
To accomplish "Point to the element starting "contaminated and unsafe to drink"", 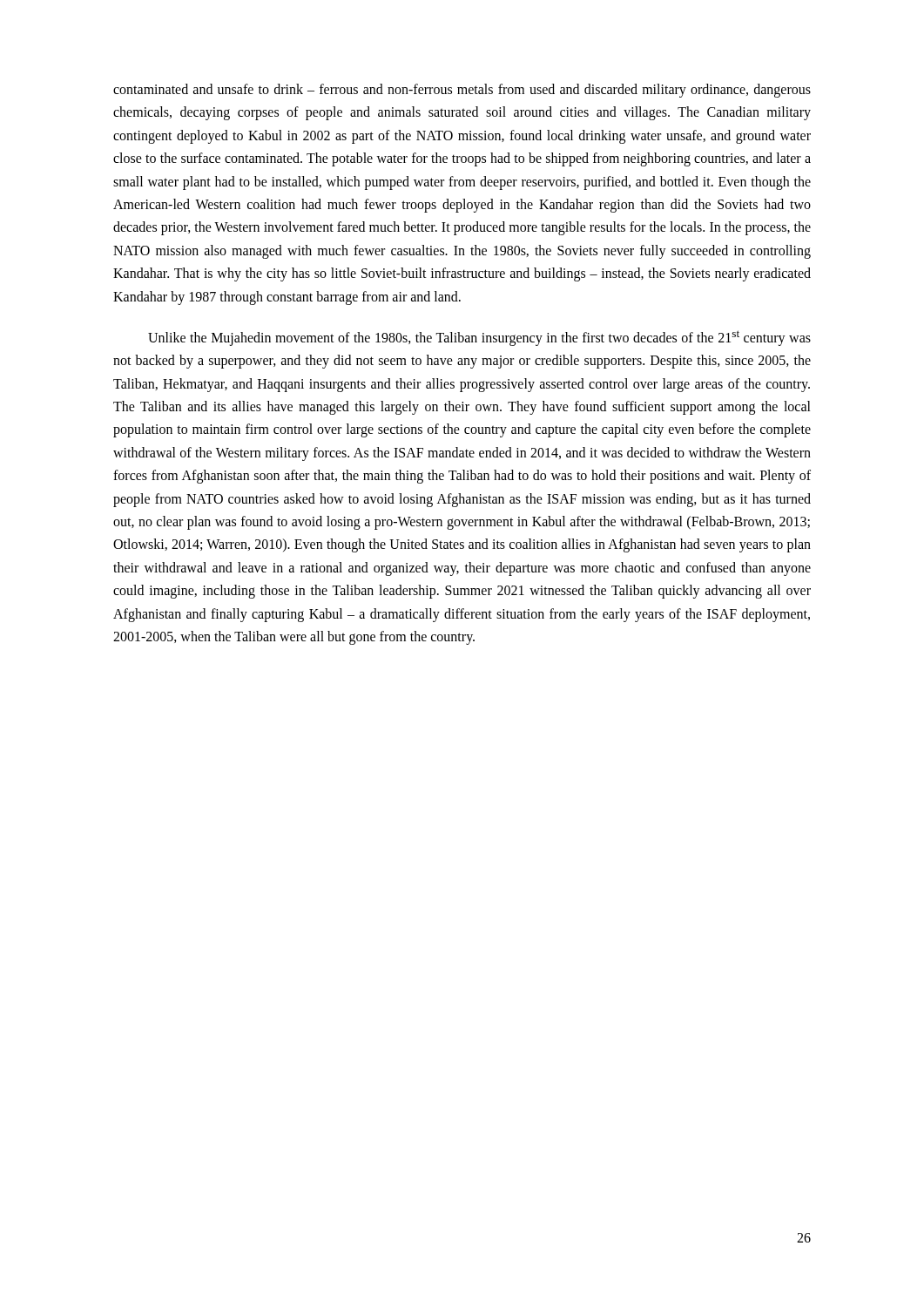I will (x=462, y=193).
